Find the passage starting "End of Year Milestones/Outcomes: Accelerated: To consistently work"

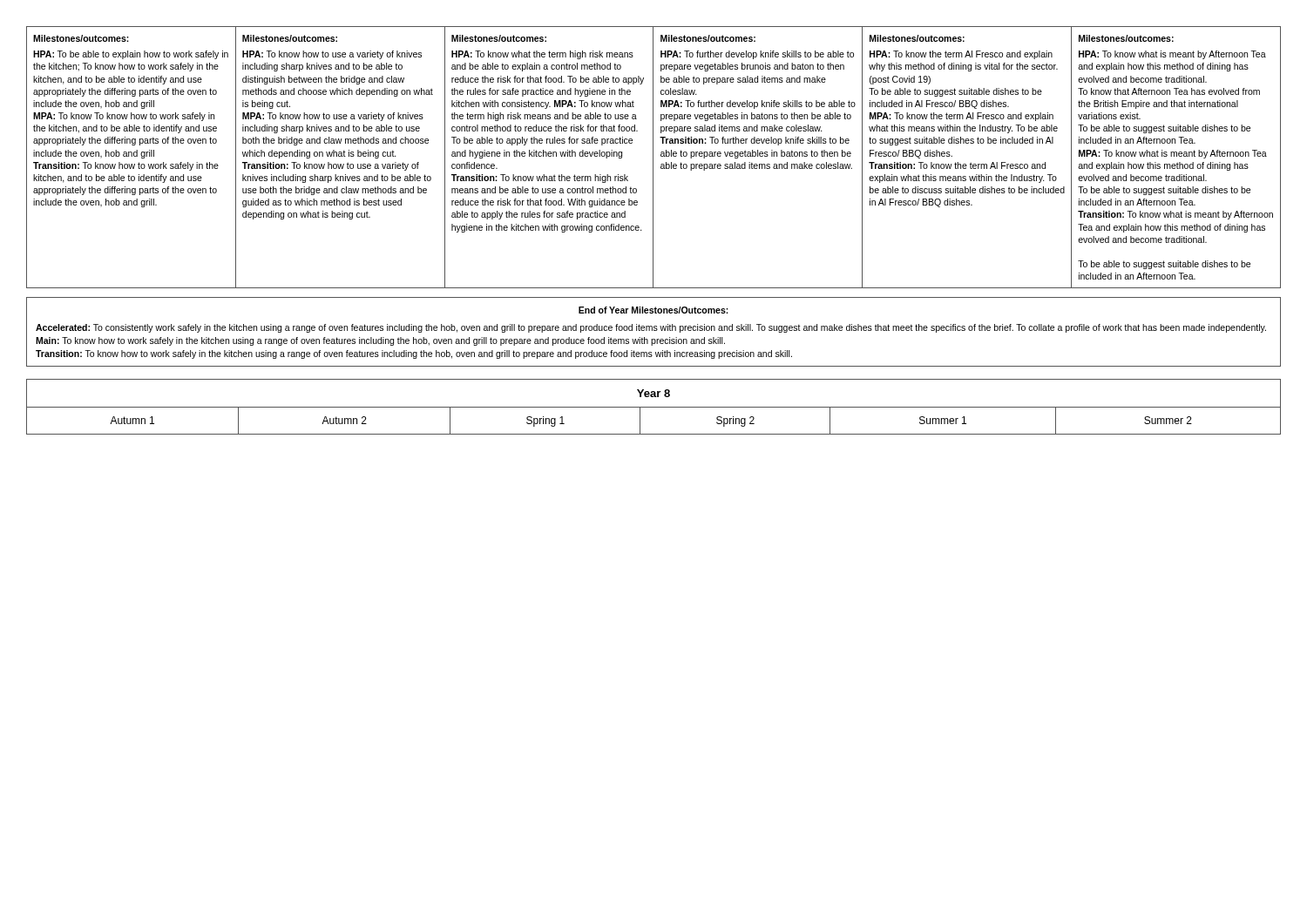click(654, 331)
